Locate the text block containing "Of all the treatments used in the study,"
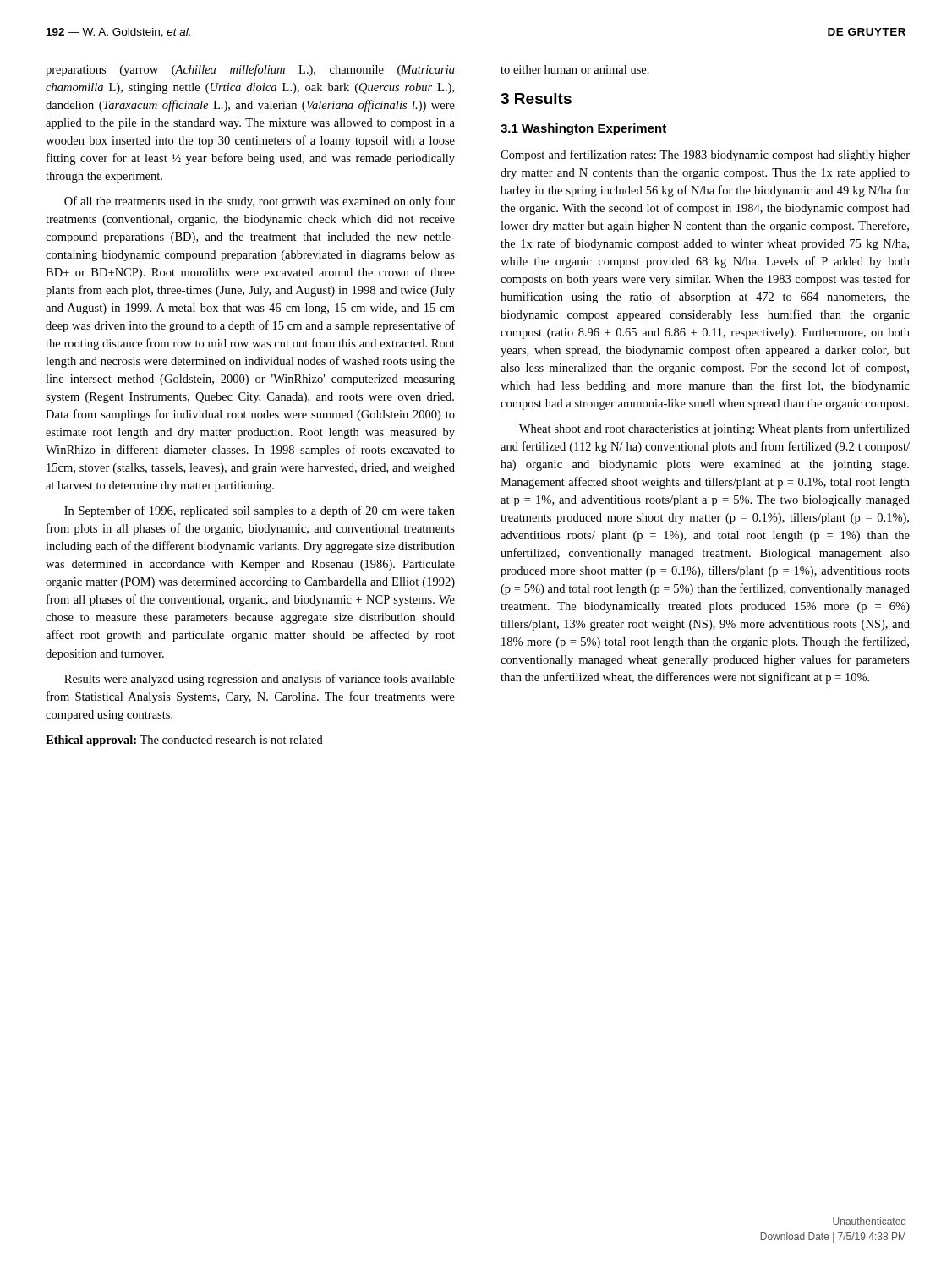Screen dimensions: 1268x952 250,344
